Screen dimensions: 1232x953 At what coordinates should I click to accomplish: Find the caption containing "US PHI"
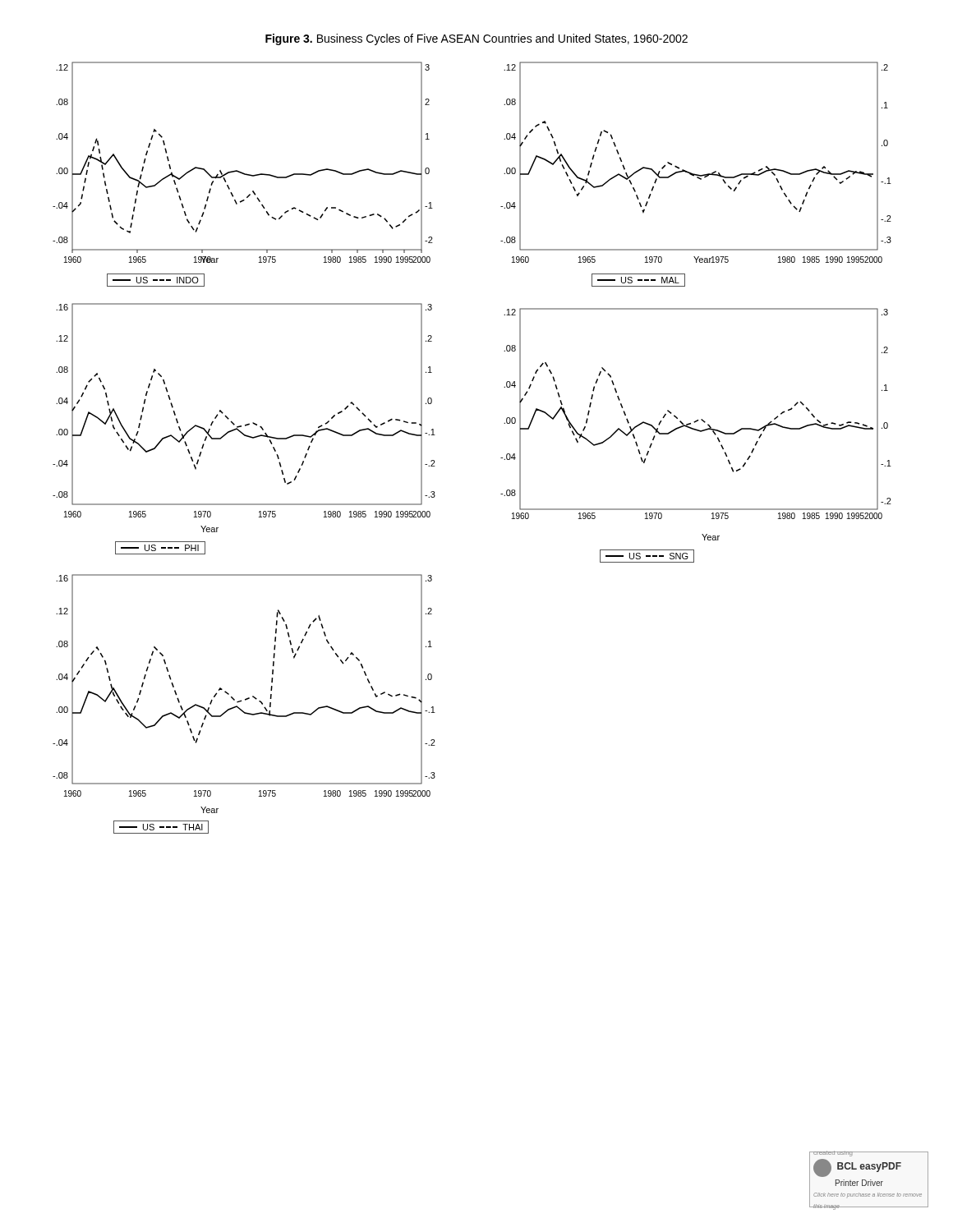(x=160, y=548)
